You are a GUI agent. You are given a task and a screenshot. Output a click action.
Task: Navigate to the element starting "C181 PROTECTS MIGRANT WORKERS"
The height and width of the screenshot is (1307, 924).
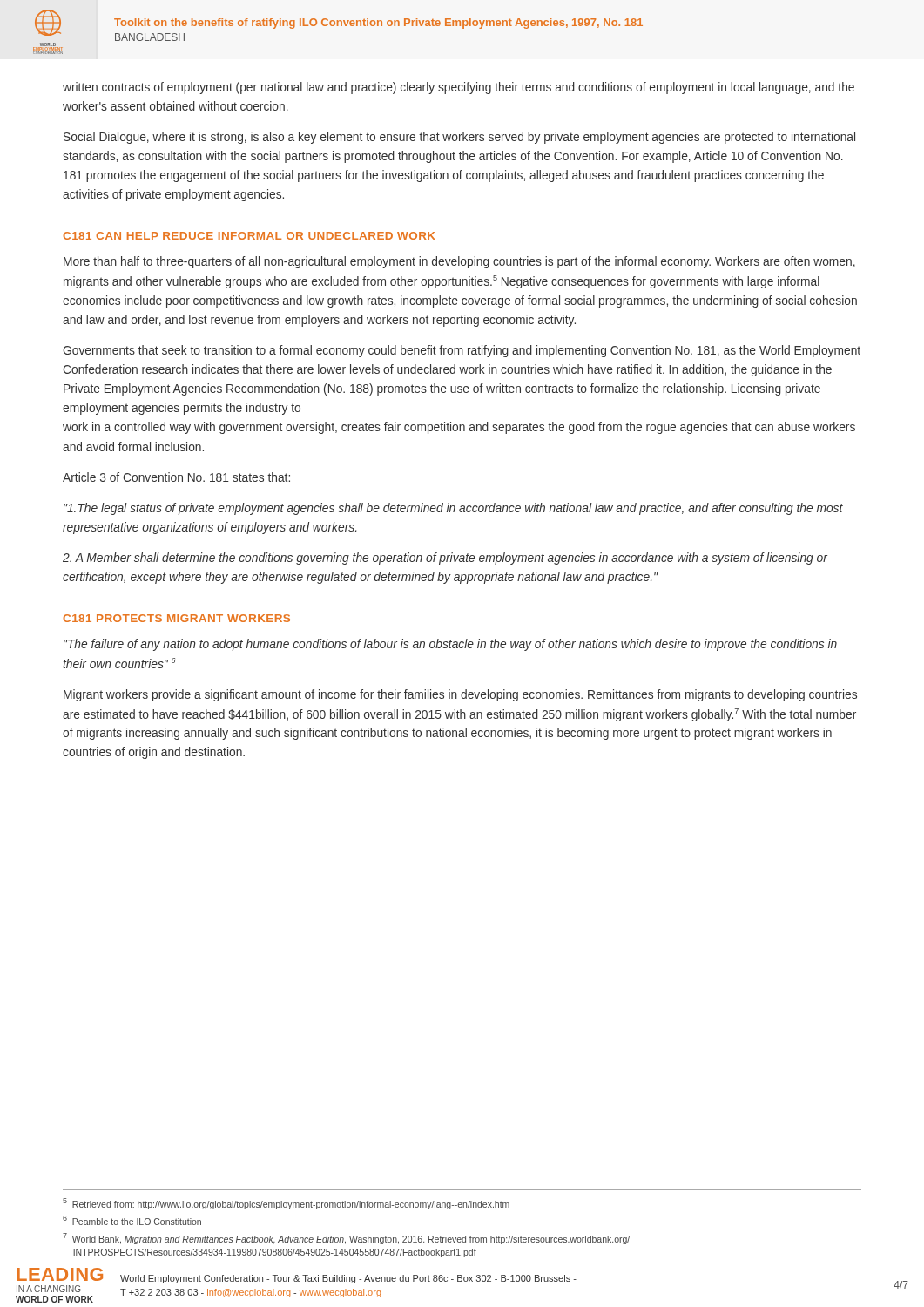pos(177,618)
